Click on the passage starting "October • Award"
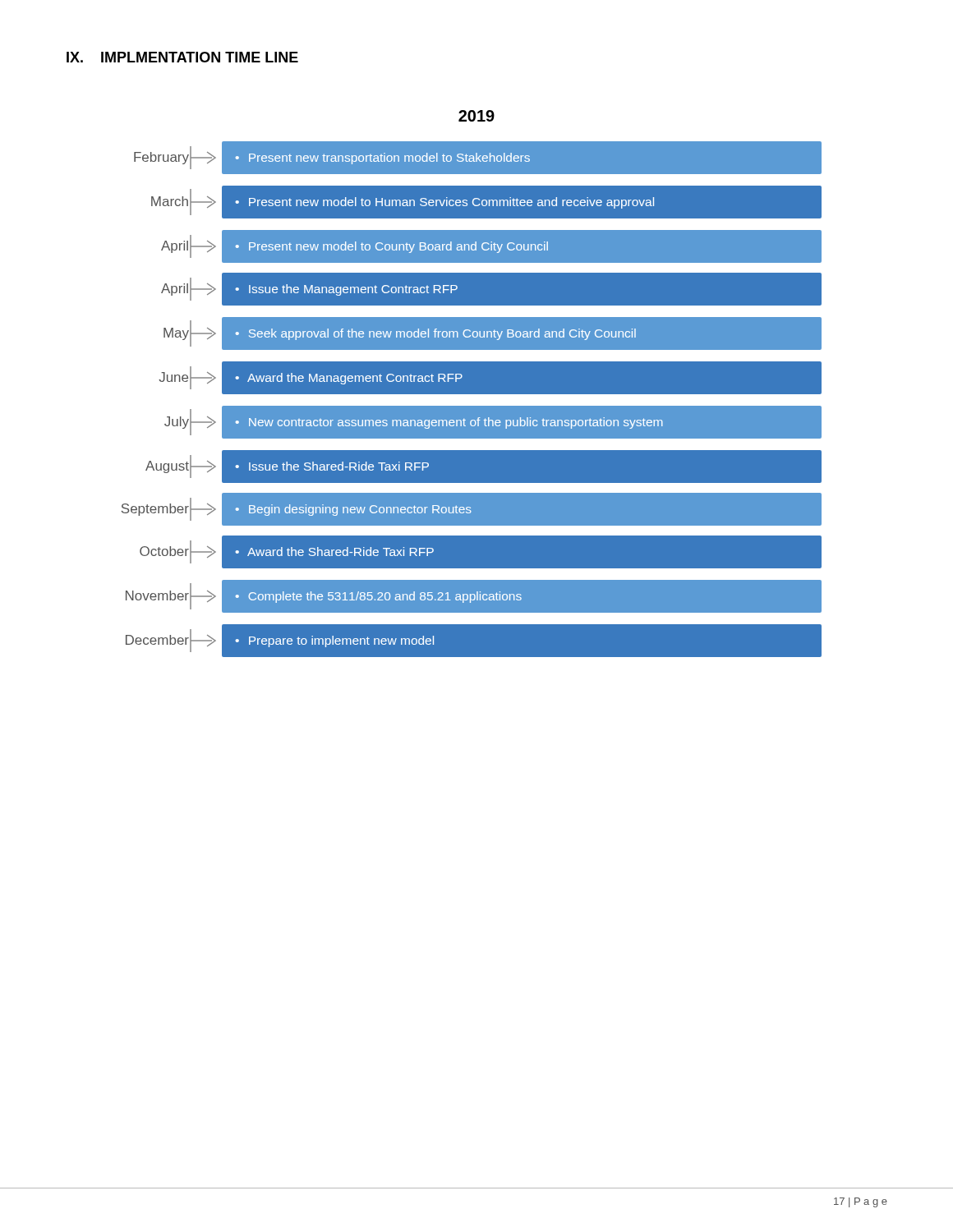Screen dimensions: 1232x953 point(452,552)
